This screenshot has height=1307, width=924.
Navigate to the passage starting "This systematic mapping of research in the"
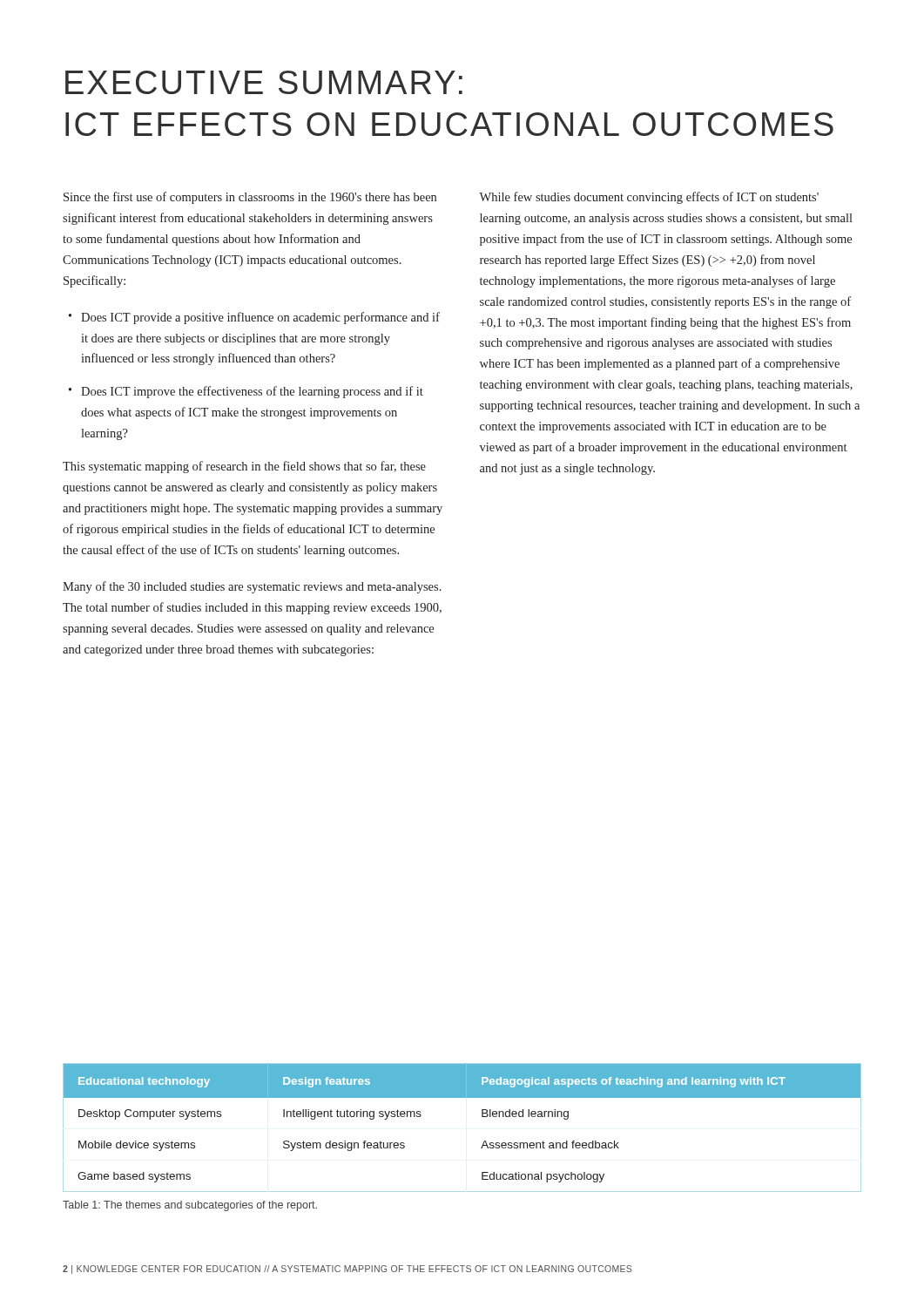[254, 509]
